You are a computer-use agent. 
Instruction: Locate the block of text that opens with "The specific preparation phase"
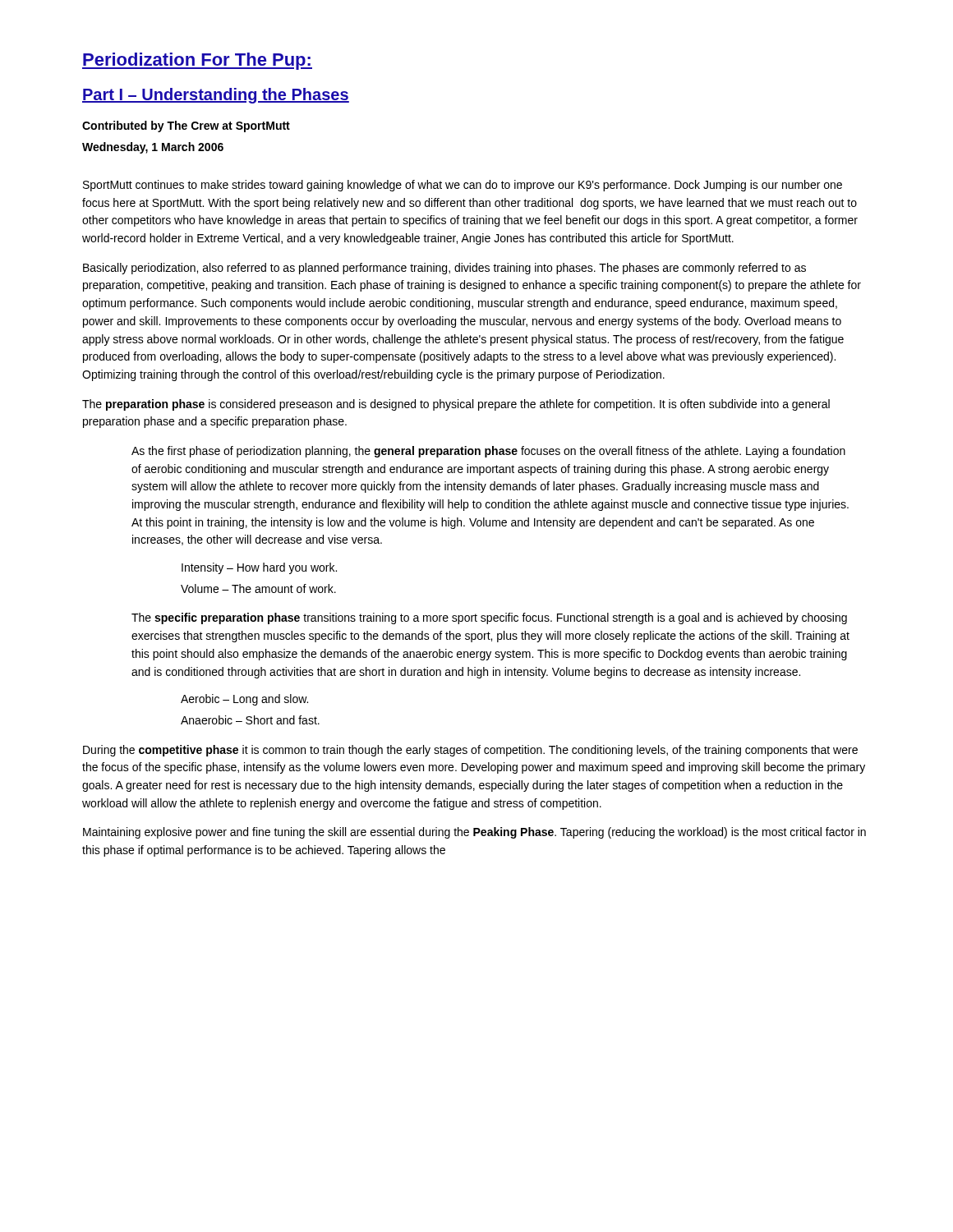point(490,645)
